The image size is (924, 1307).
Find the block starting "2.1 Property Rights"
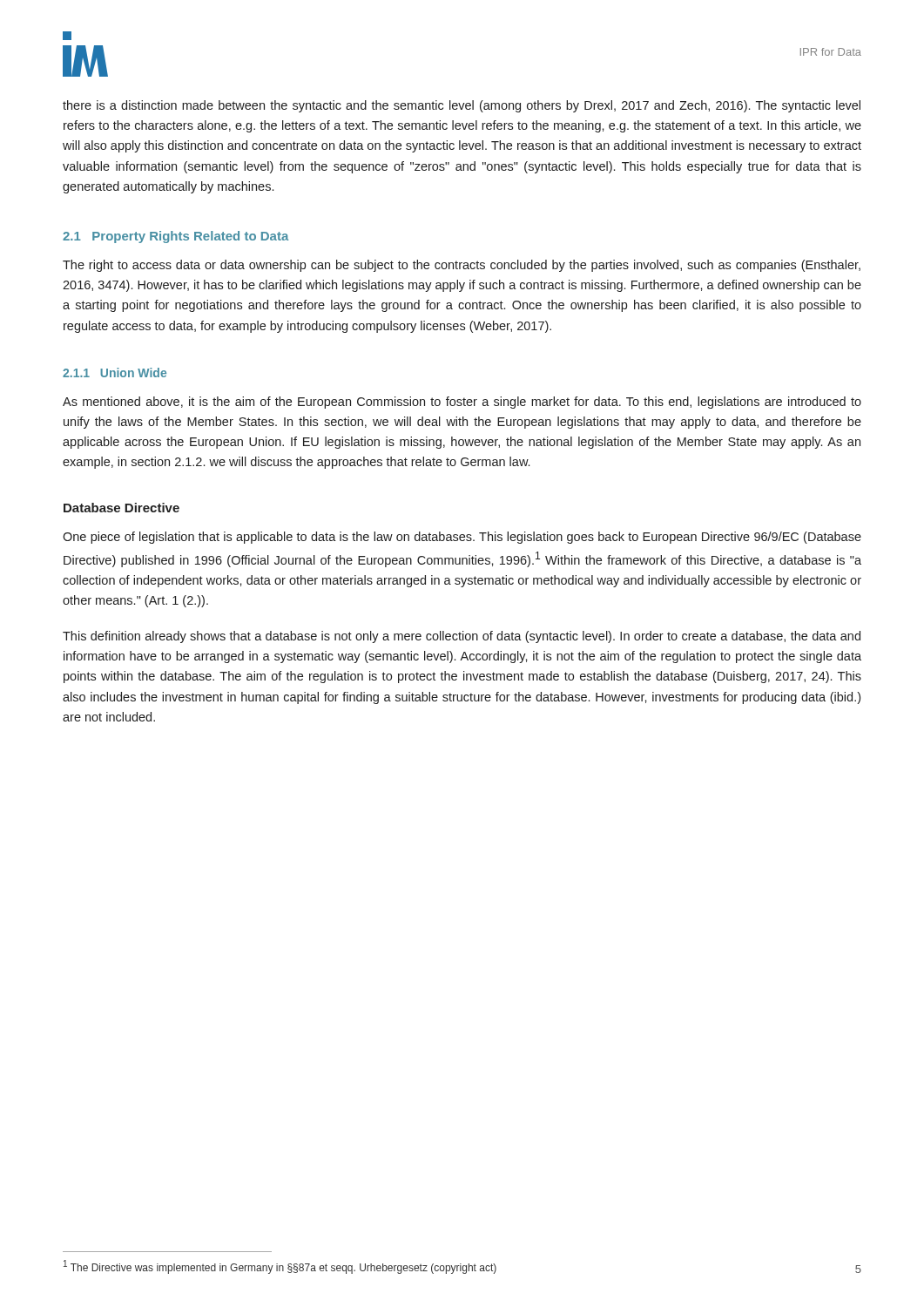[x=176, y=236]
